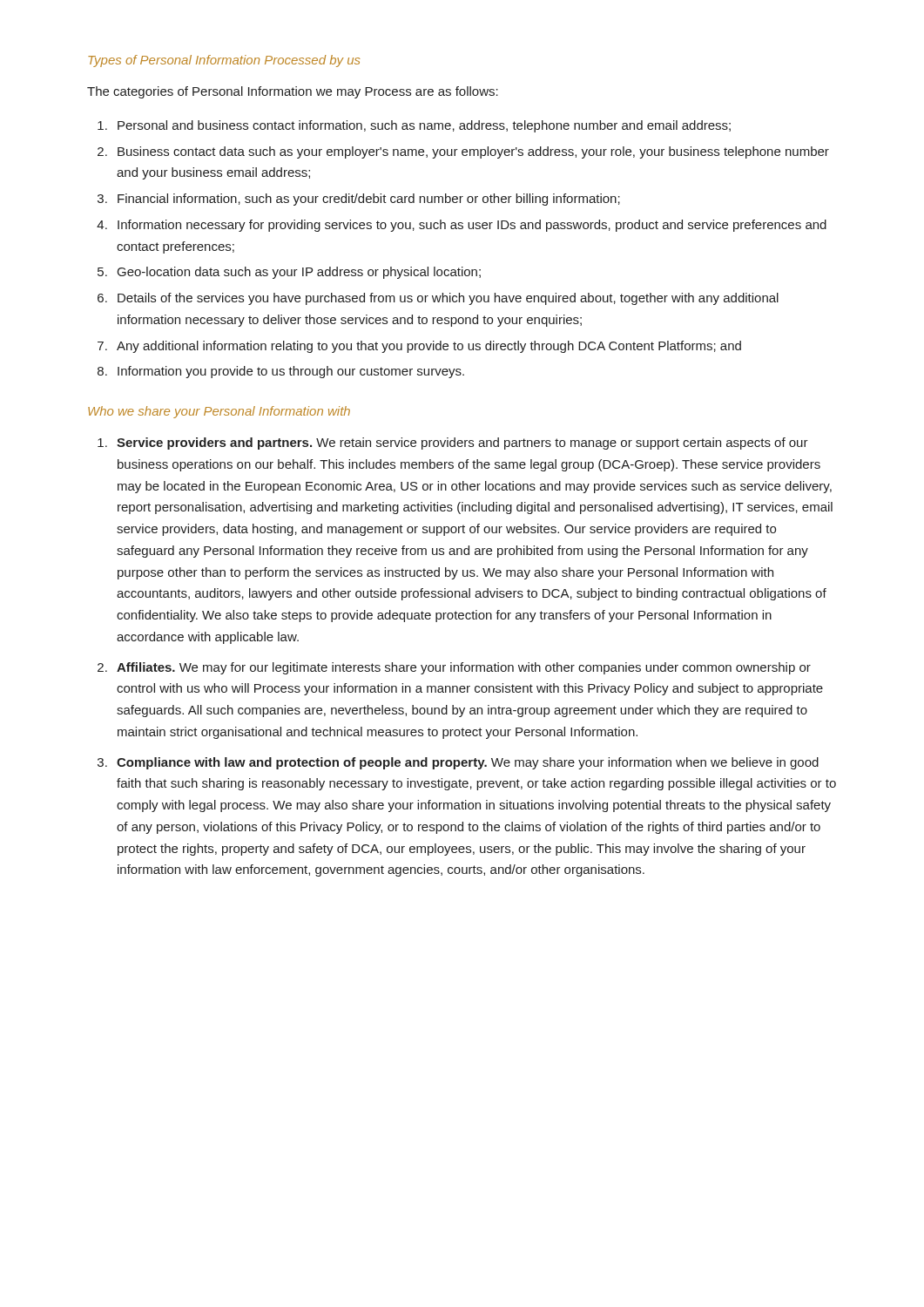Find the block on this page that starts "Business contact data such as your employer's name,"

tap(474, 162)
